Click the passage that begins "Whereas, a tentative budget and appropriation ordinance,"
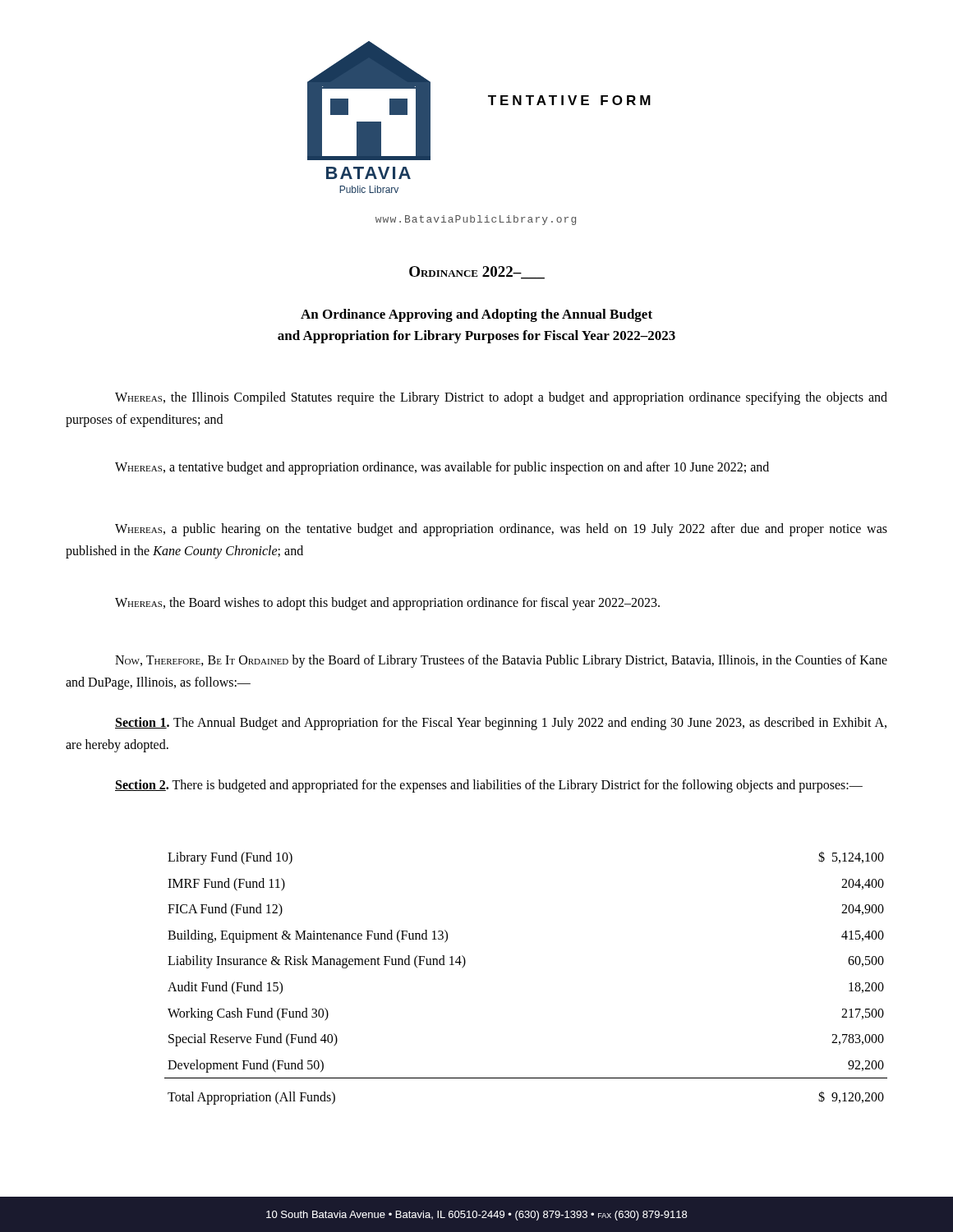The image size is (953, 1232). tap(442, 467)
